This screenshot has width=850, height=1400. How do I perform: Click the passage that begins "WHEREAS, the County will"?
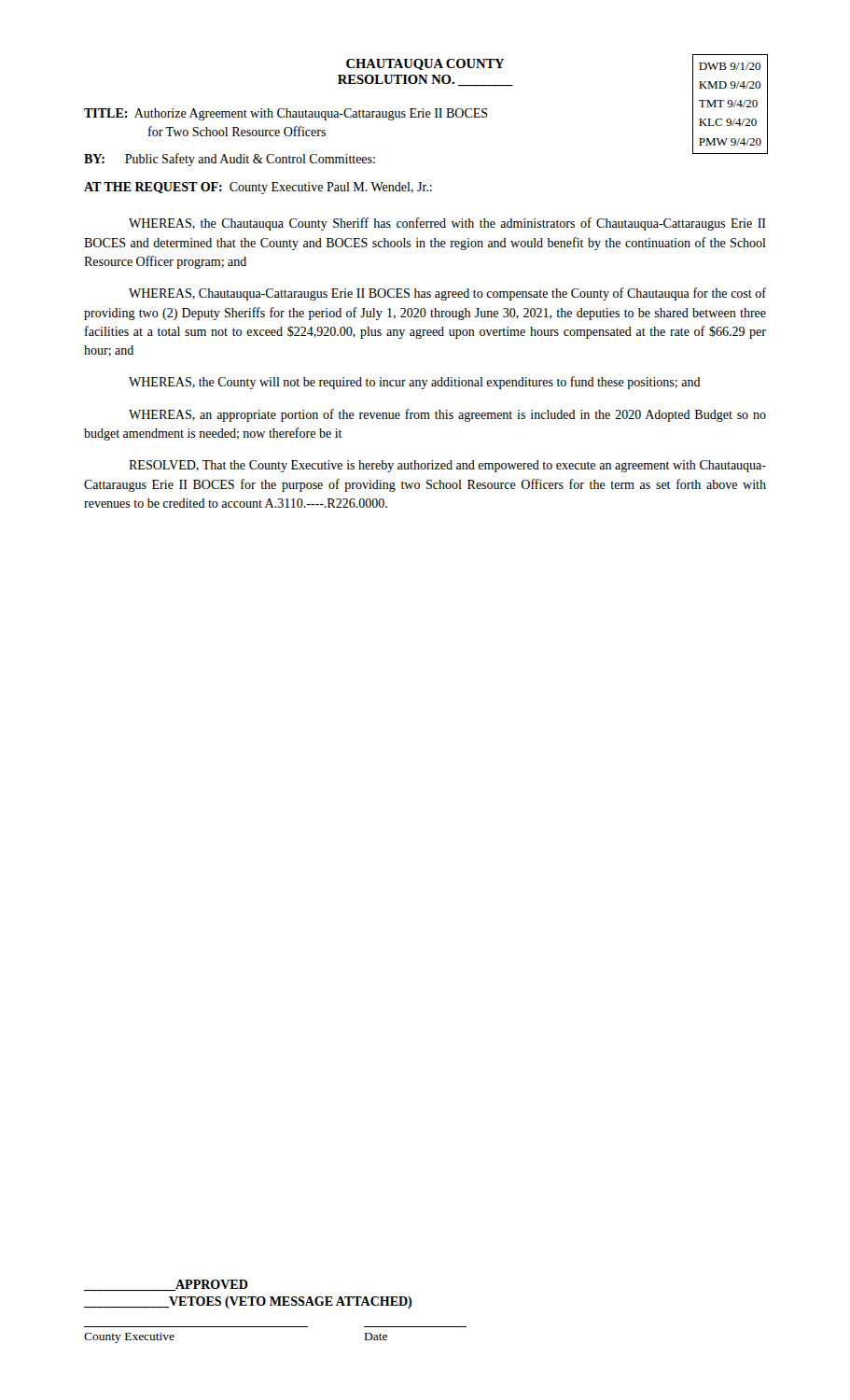(414, 383)
